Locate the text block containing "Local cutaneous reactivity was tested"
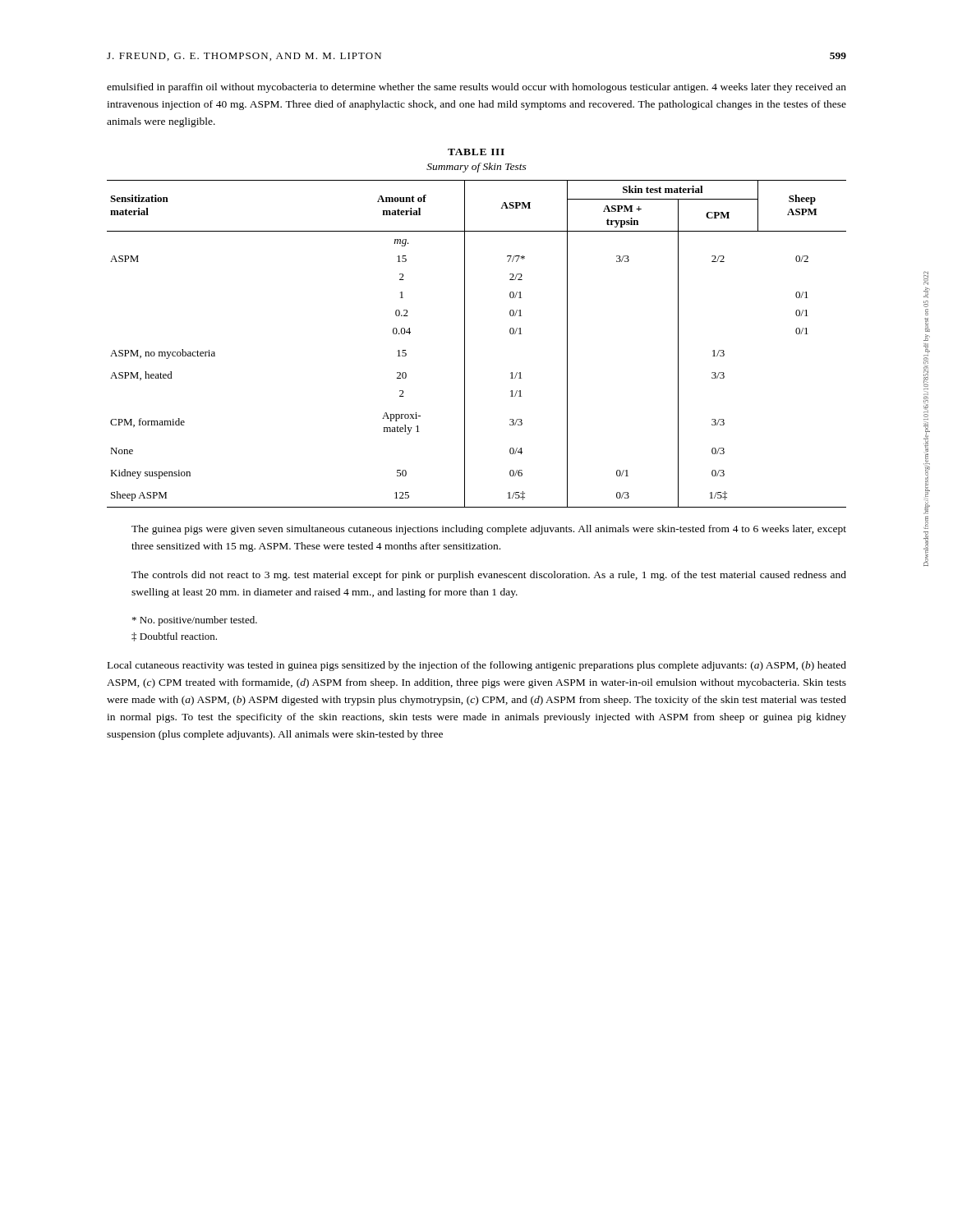This screenshot has height=1232, width=953. point(476,700)
